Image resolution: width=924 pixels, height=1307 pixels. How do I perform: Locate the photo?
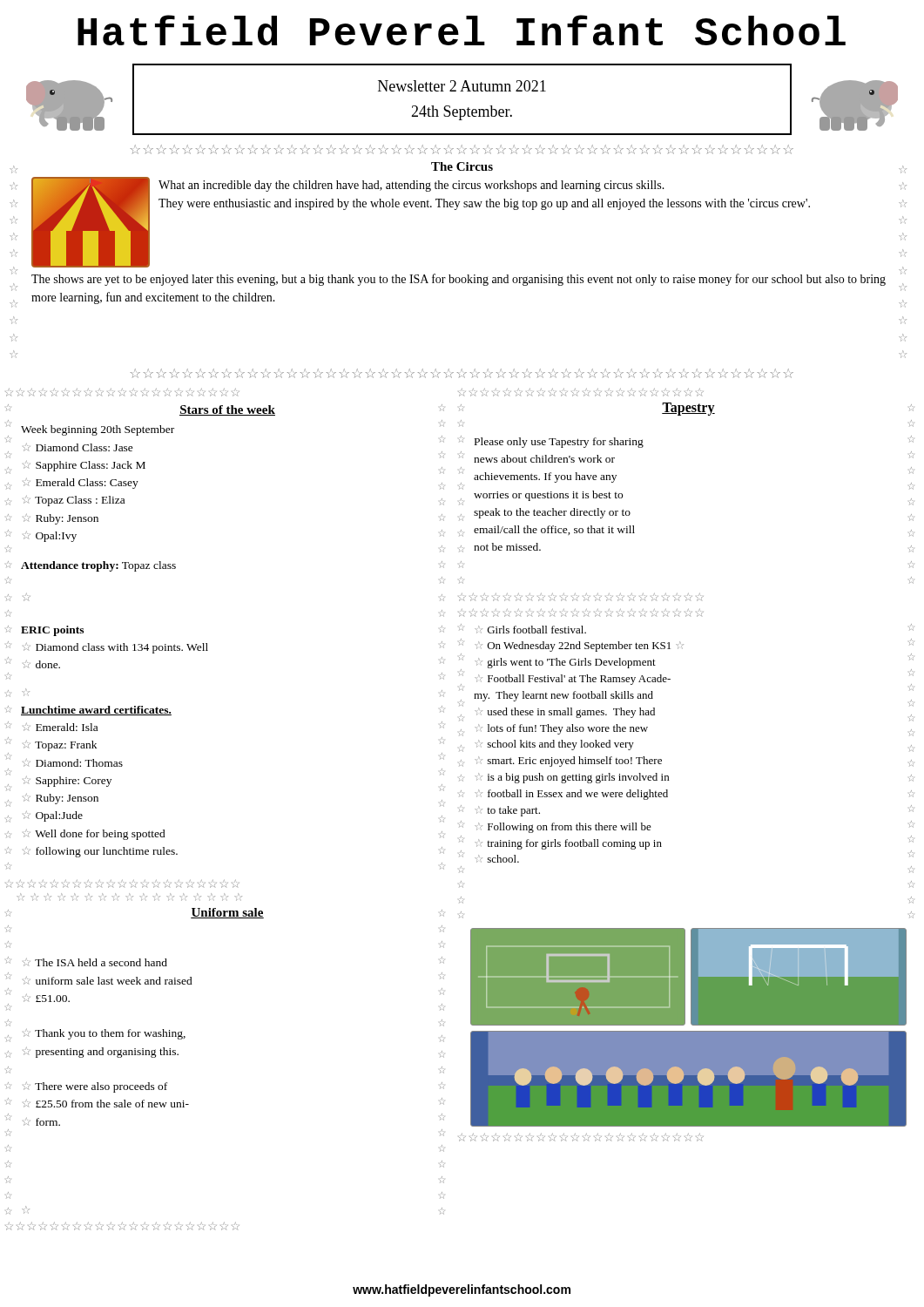tap(688, 1028)
